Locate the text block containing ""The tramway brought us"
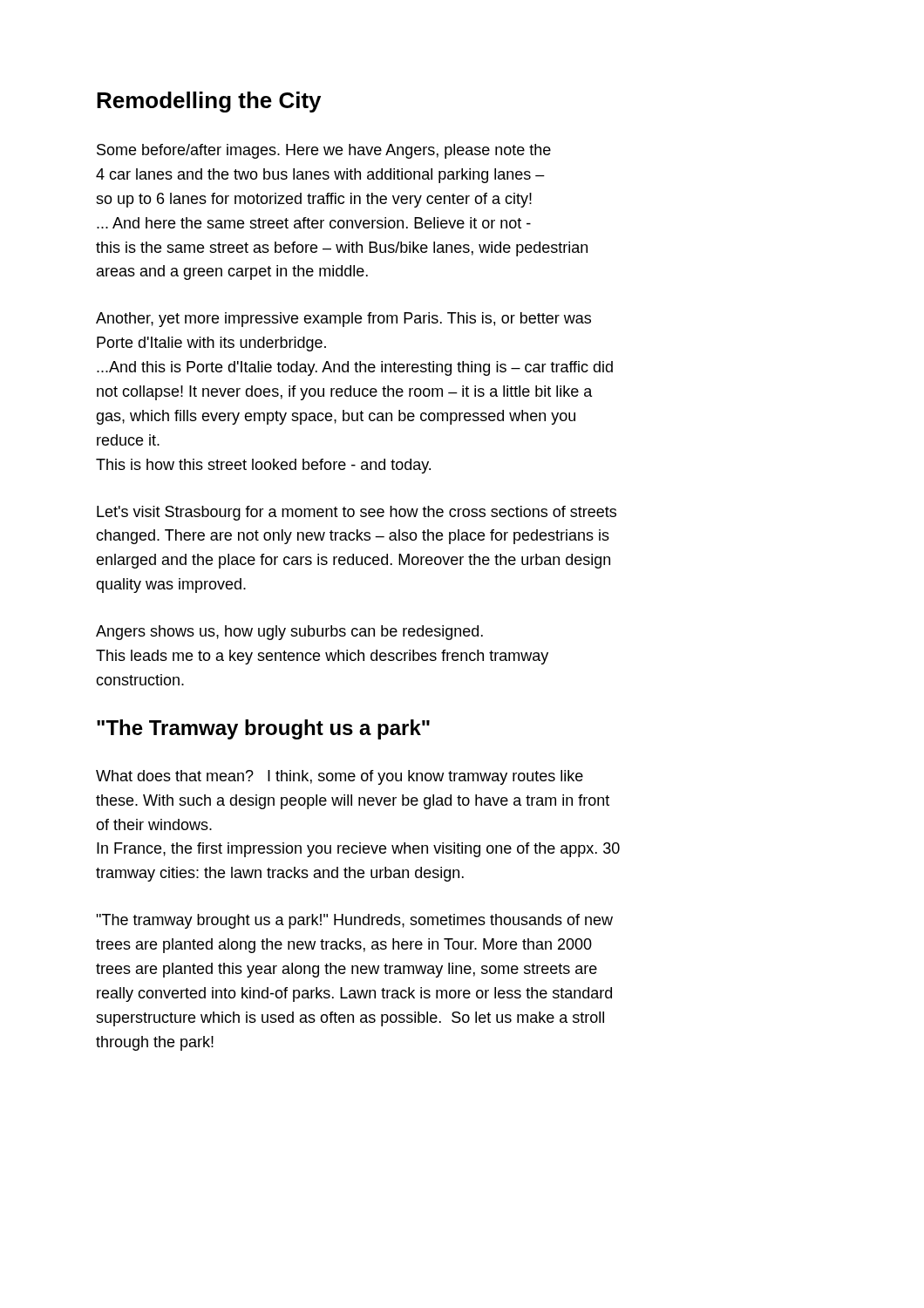This screenshot has height=1308, width=924. coord(354,981)
